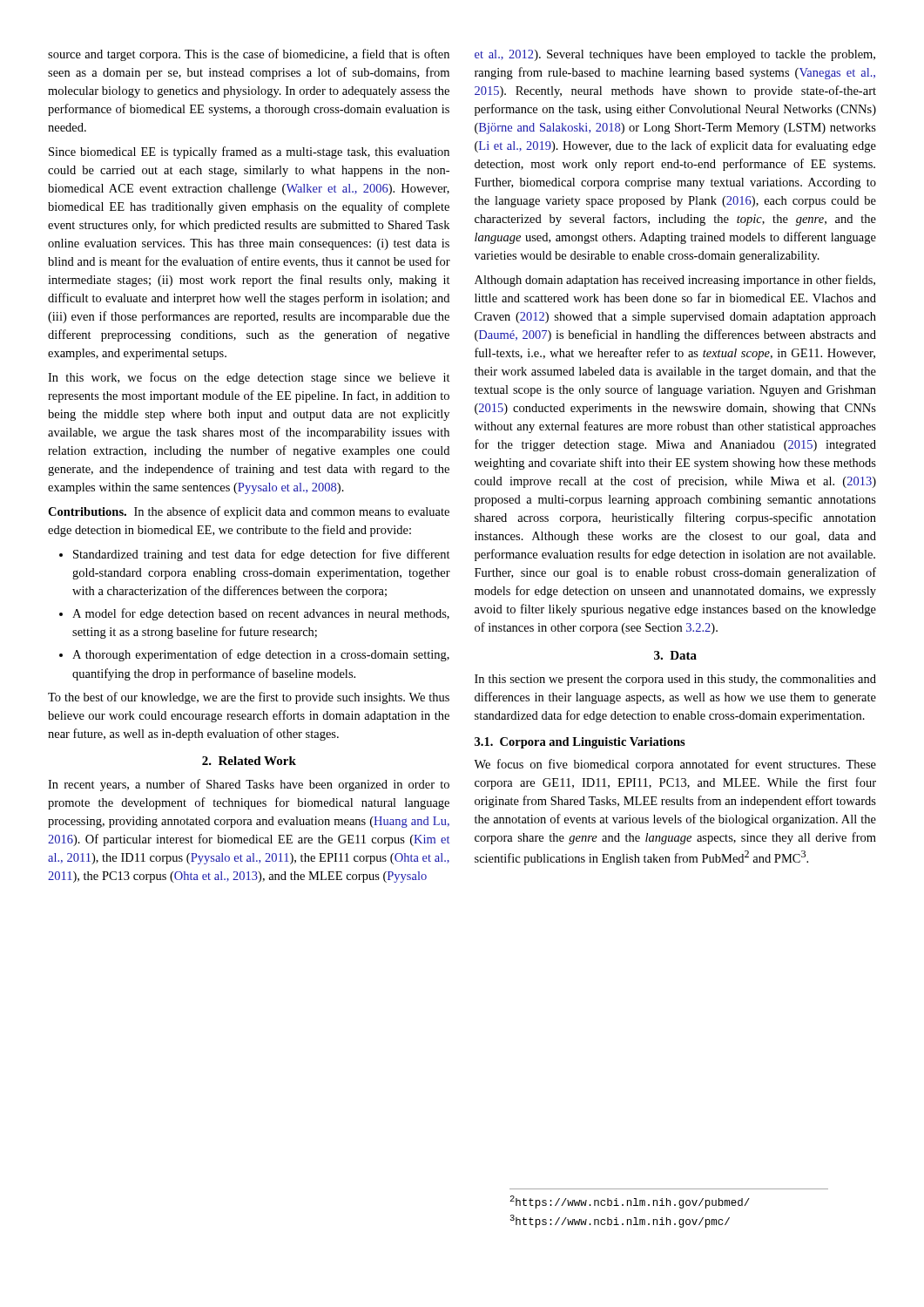Point to the text block starting "2. Related Work"
Viewport: 924px width, 1307px height.
pyautogui.click(x=249, y=760)
